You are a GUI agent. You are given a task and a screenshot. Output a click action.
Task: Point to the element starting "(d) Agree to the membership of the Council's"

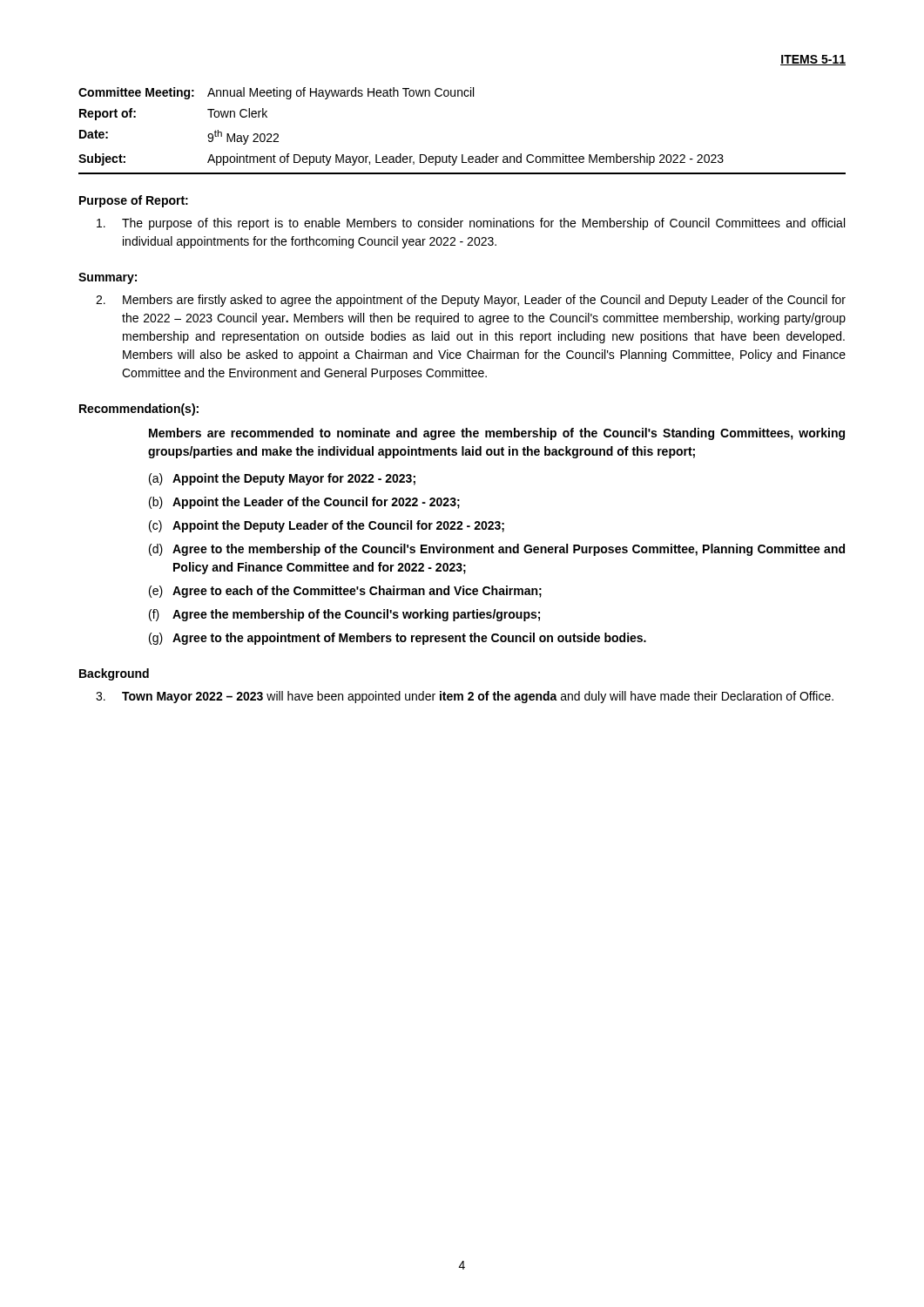(497, 558)
